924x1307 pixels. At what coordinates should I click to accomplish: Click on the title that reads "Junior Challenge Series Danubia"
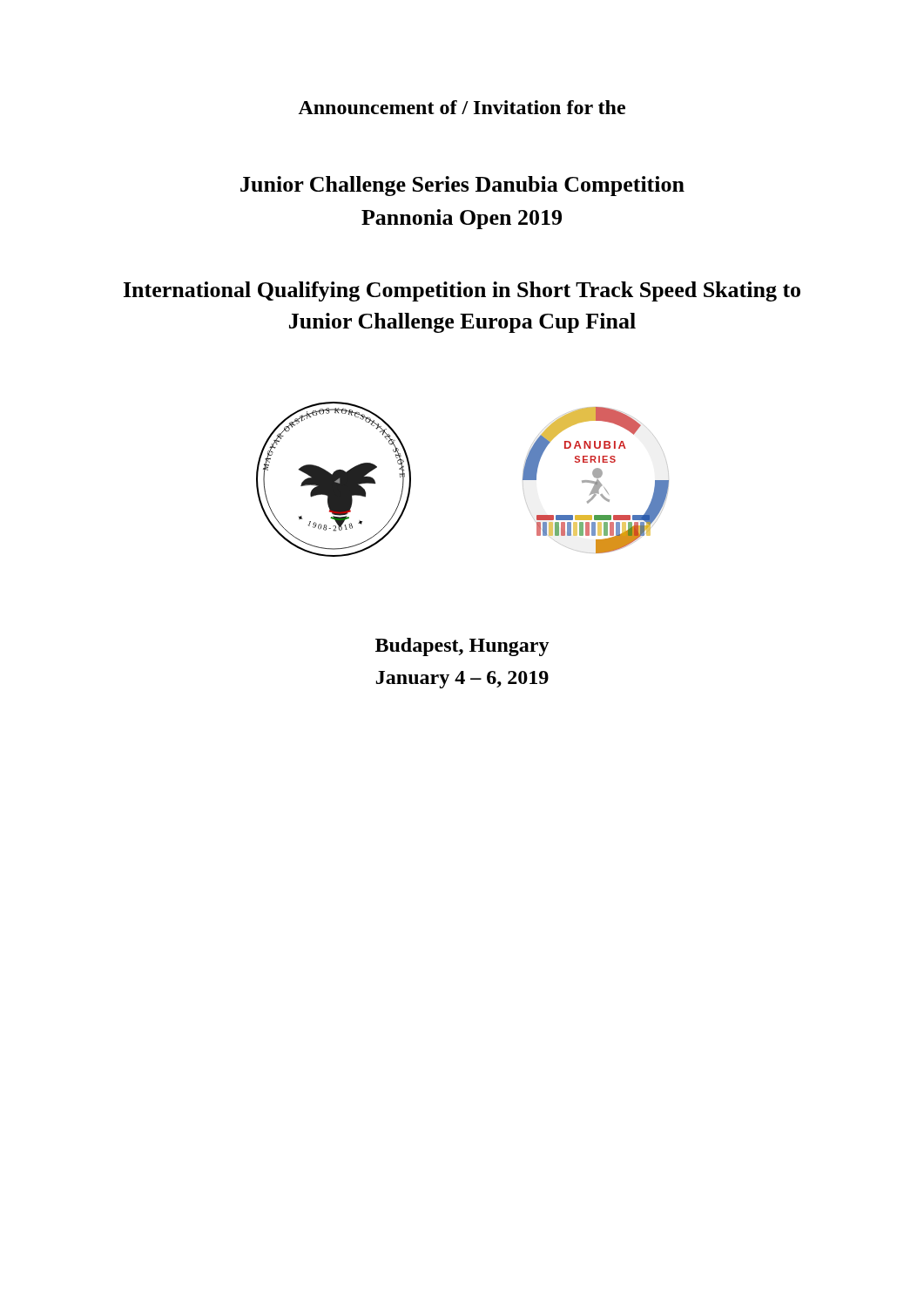click(462, 201)
